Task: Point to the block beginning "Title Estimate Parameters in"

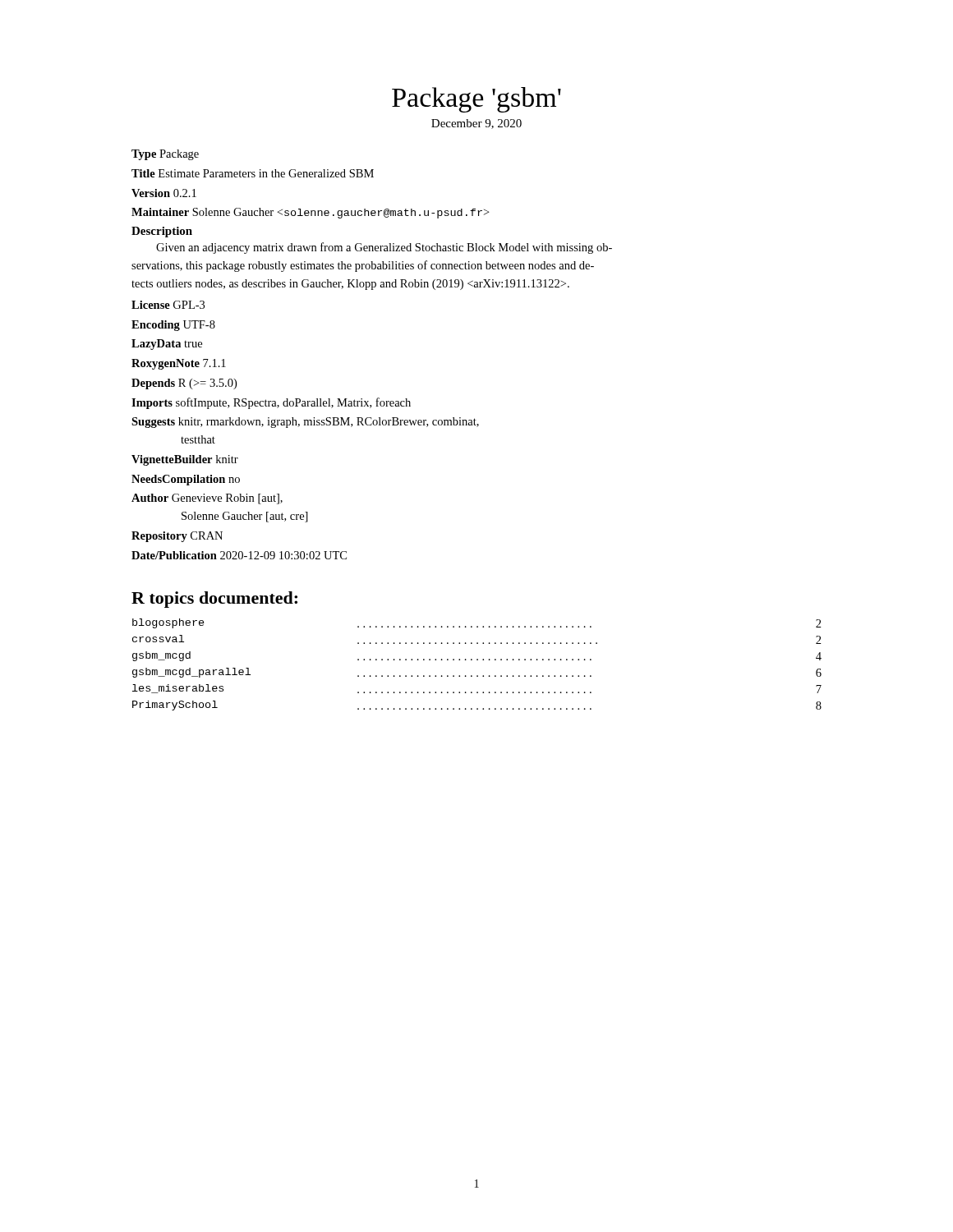Action: pyautogui.click(x=253, y=173)
